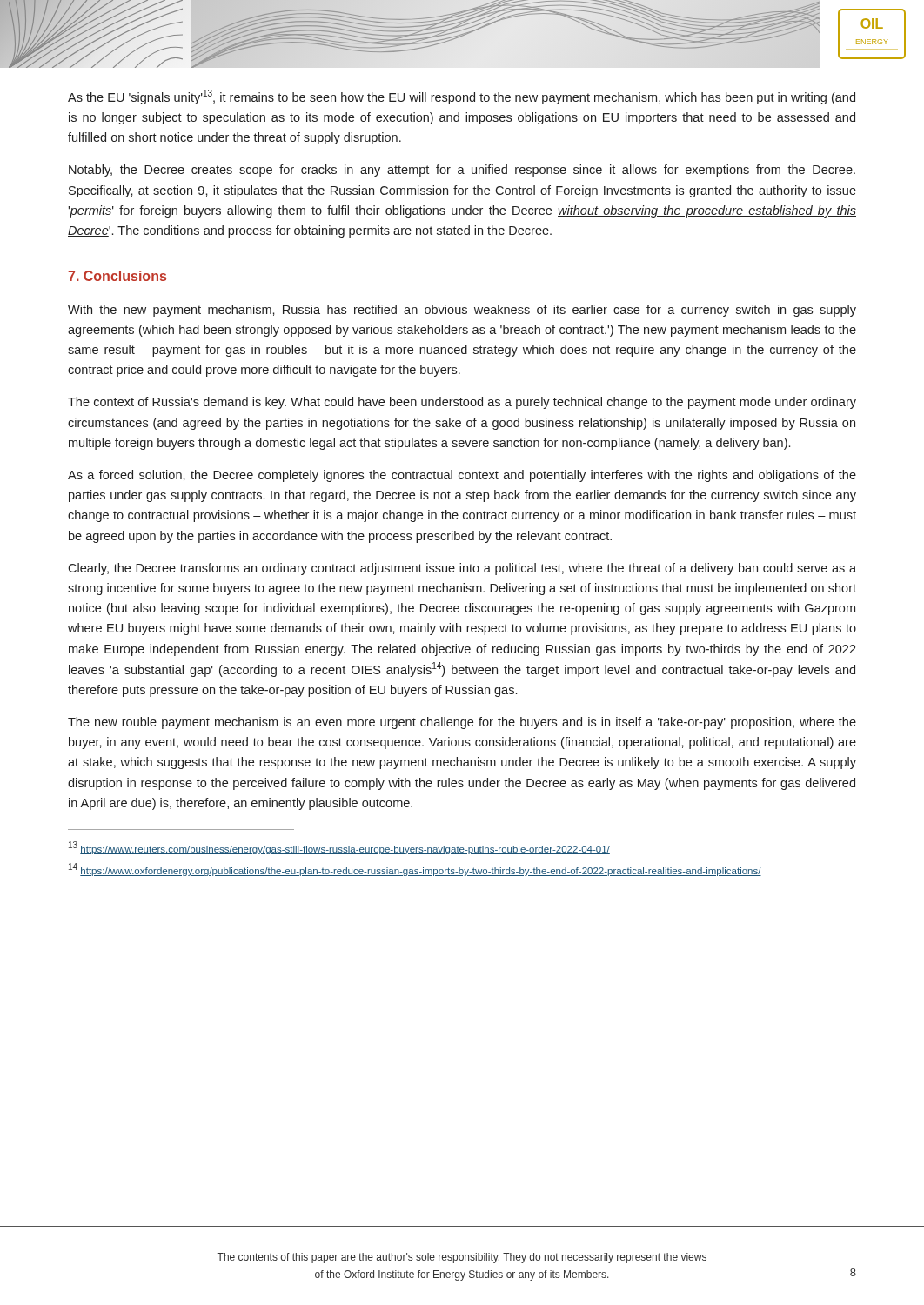Image resolution: width=924 pixels, height=1305 pixels.
Task: Point to the block starting "14 https://www.oxfordenergy.org/publications/the-eu-plan-to-reduce-russian-gas-imports-by-two-thirds-by-the-end-of-2022-practical-realities-and-implications/"
Action: (462, 870)
